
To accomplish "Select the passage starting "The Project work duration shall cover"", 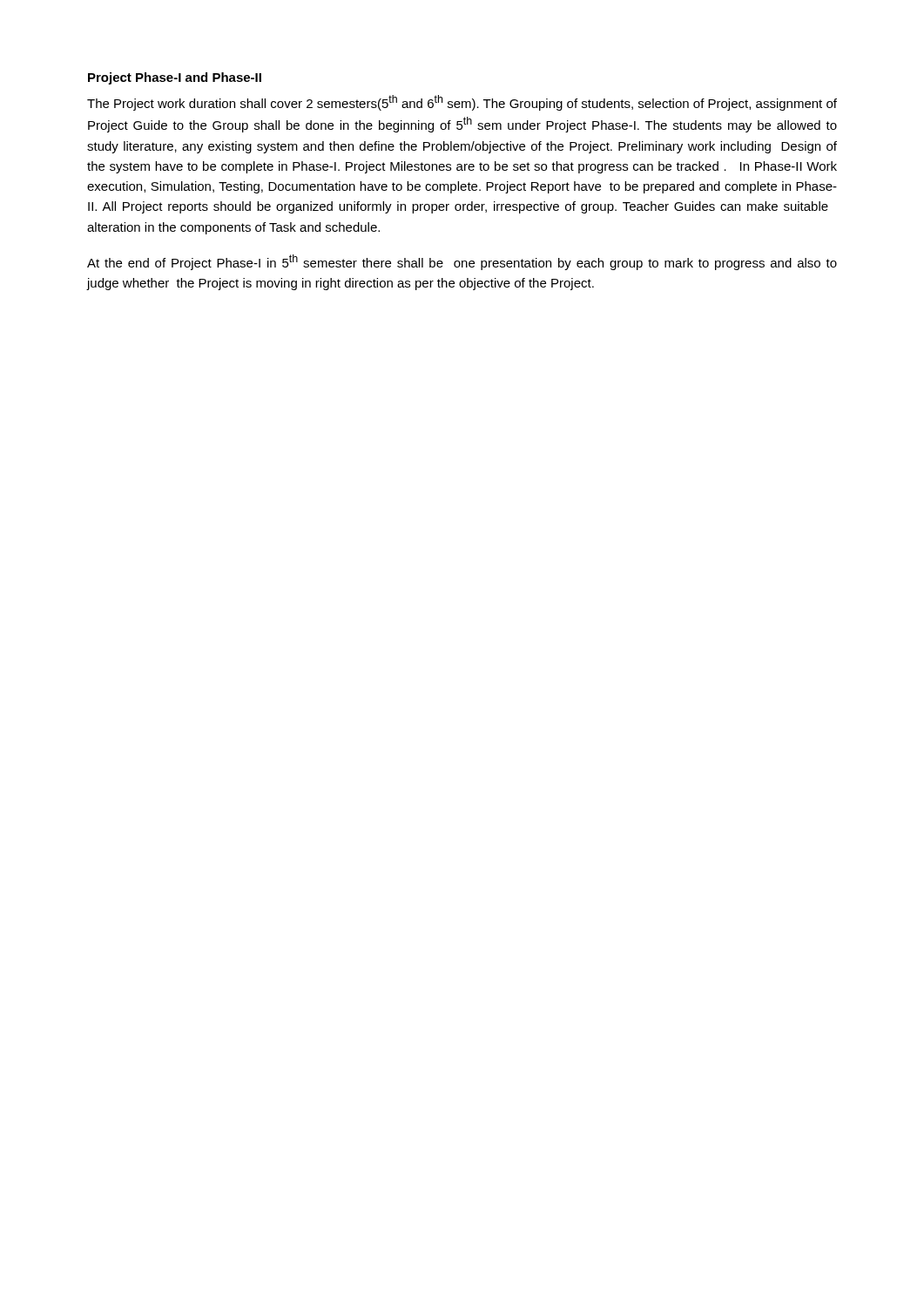I will (462, 164).
